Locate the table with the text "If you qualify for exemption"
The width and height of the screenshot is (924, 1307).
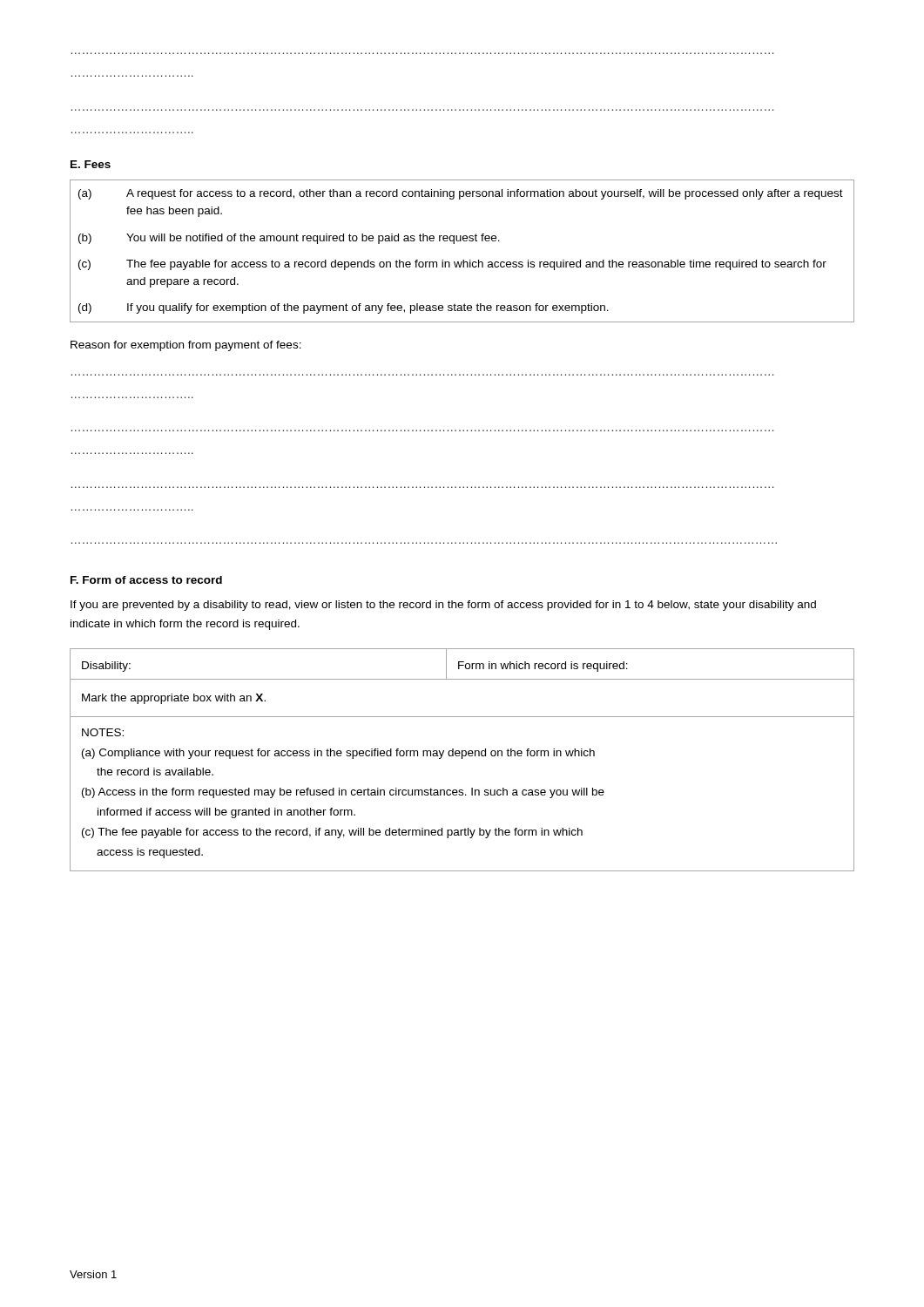(462, 251)
